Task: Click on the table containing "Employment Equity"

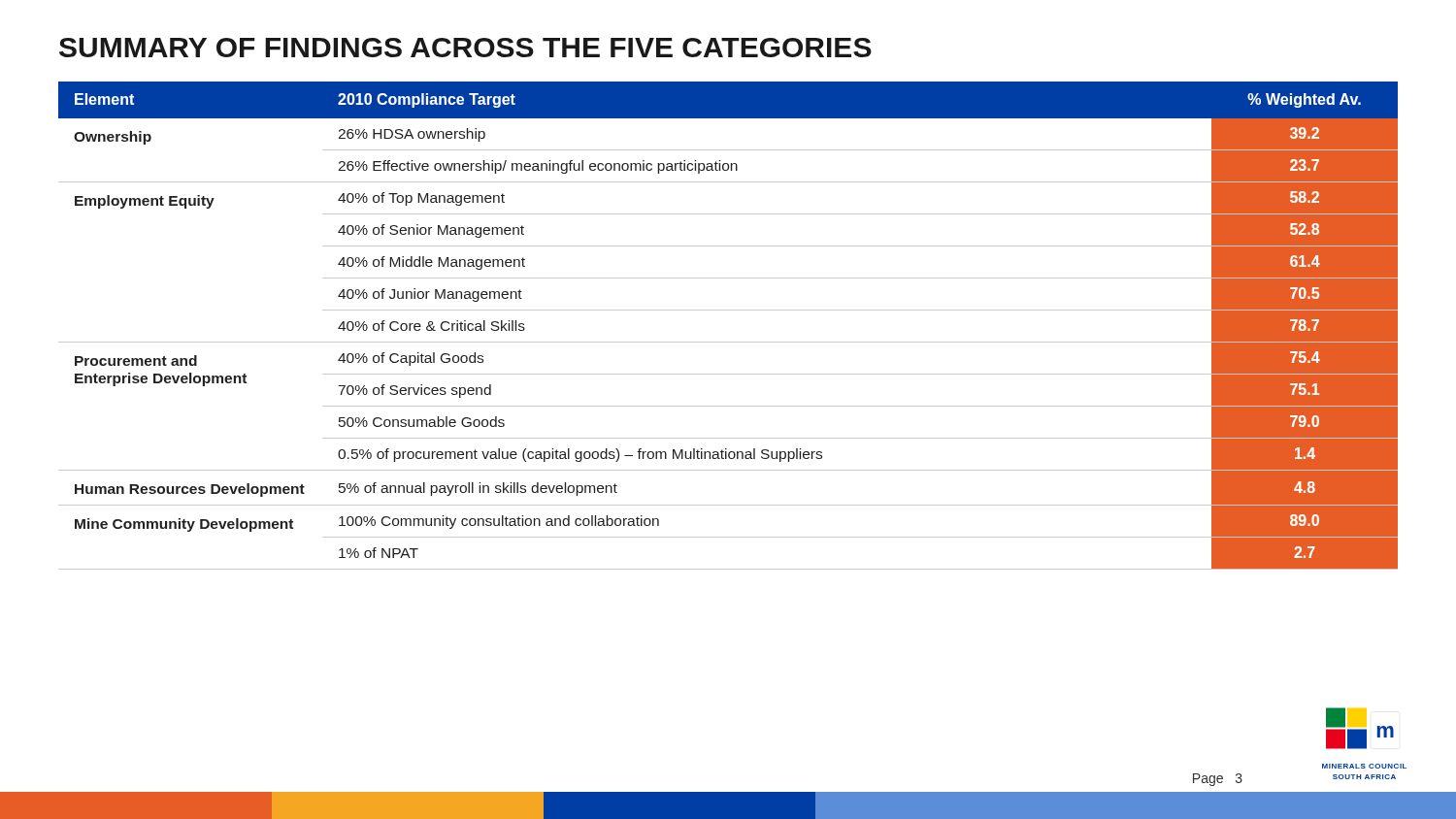Action: tap(728, 326)
